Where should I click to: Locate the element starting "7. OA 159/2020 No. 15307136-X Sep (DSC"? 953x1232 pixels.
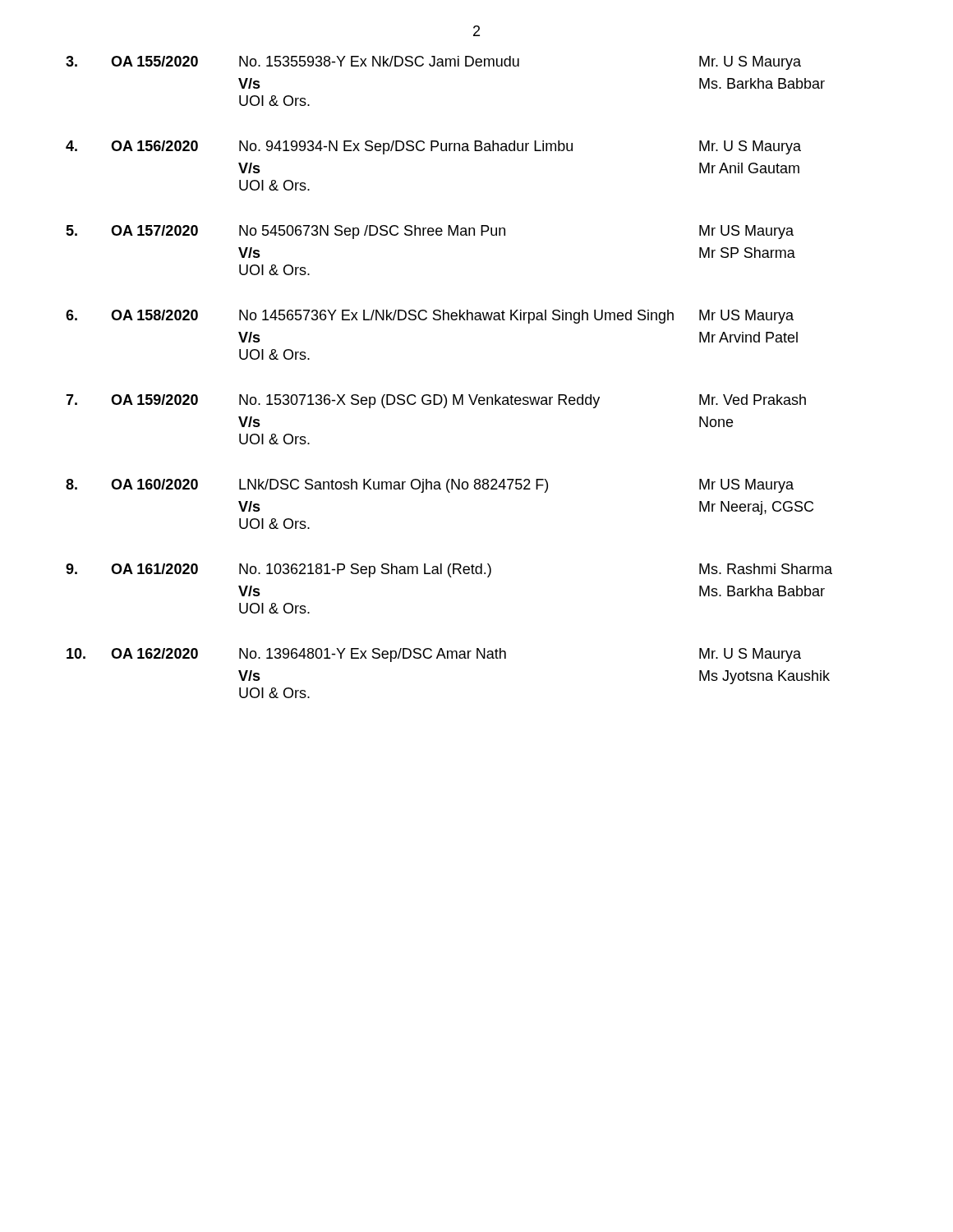[x=476, y=414]
